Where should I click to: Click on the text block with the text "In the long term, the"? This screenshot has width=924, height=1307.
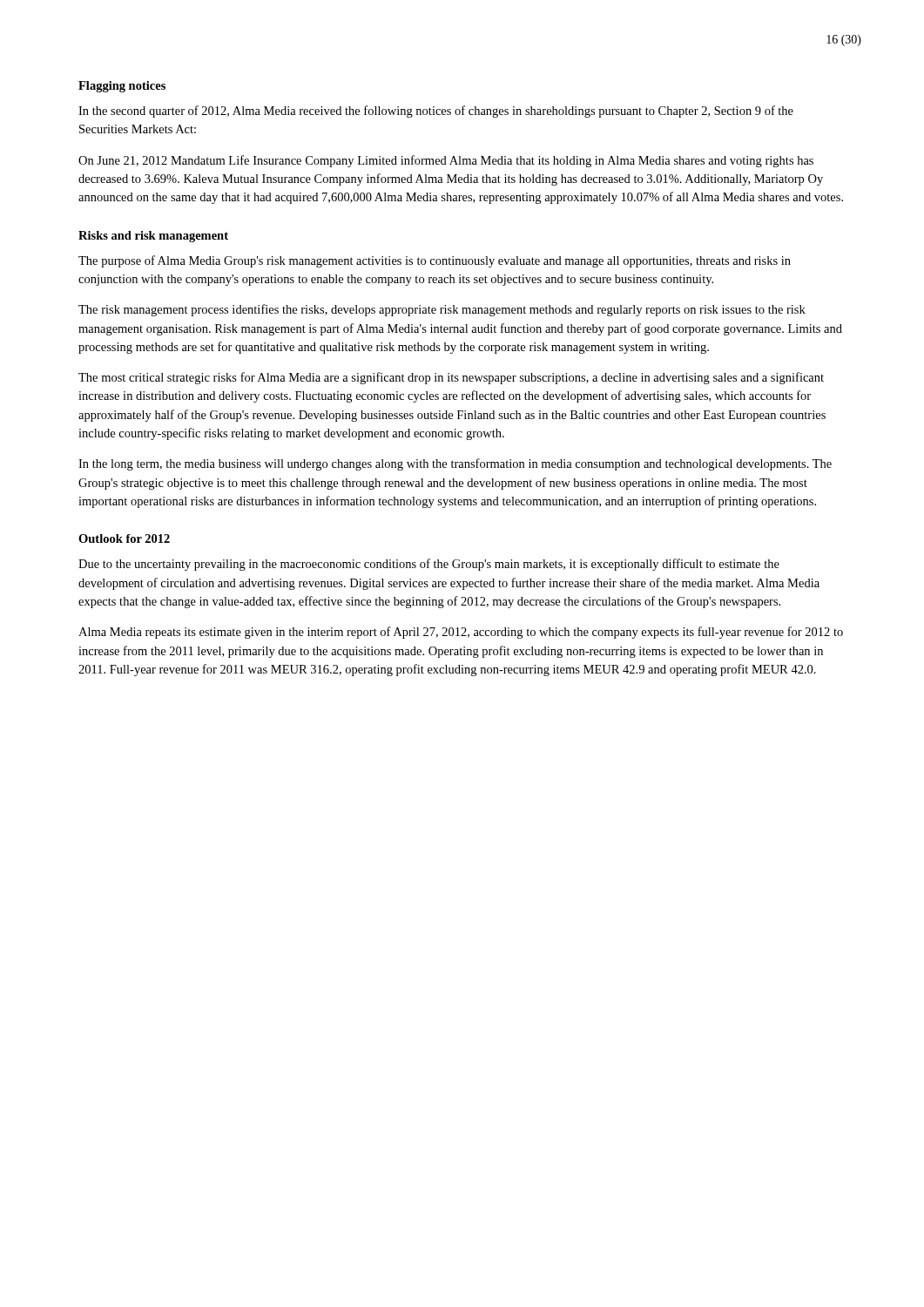(455, 482)
